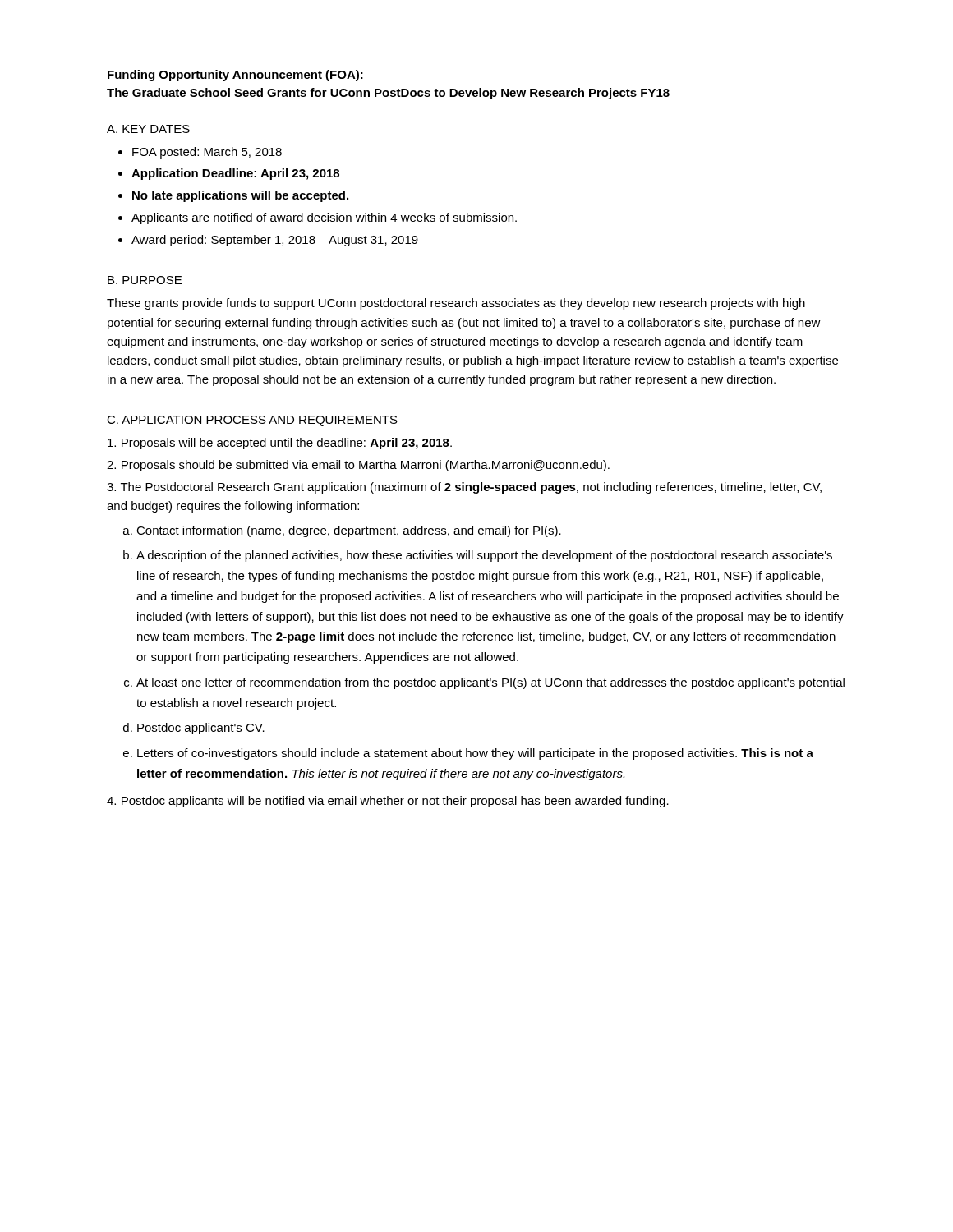This screenshot has width=953, height=1232.
Task: Click on the passage starting "FOA posted: March"
Action: point(207,151)
